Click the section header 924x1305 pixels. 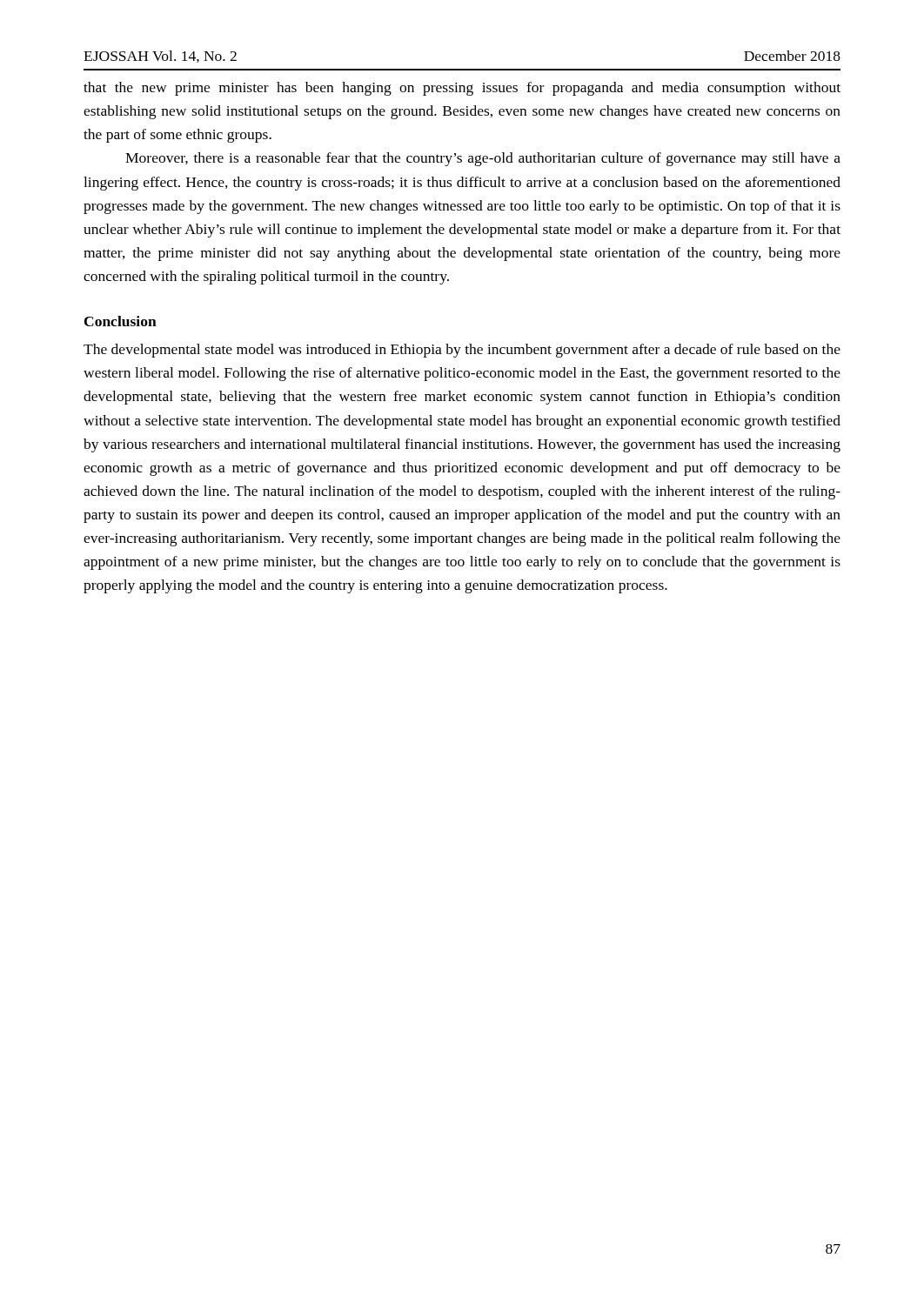tap(120, 321)
